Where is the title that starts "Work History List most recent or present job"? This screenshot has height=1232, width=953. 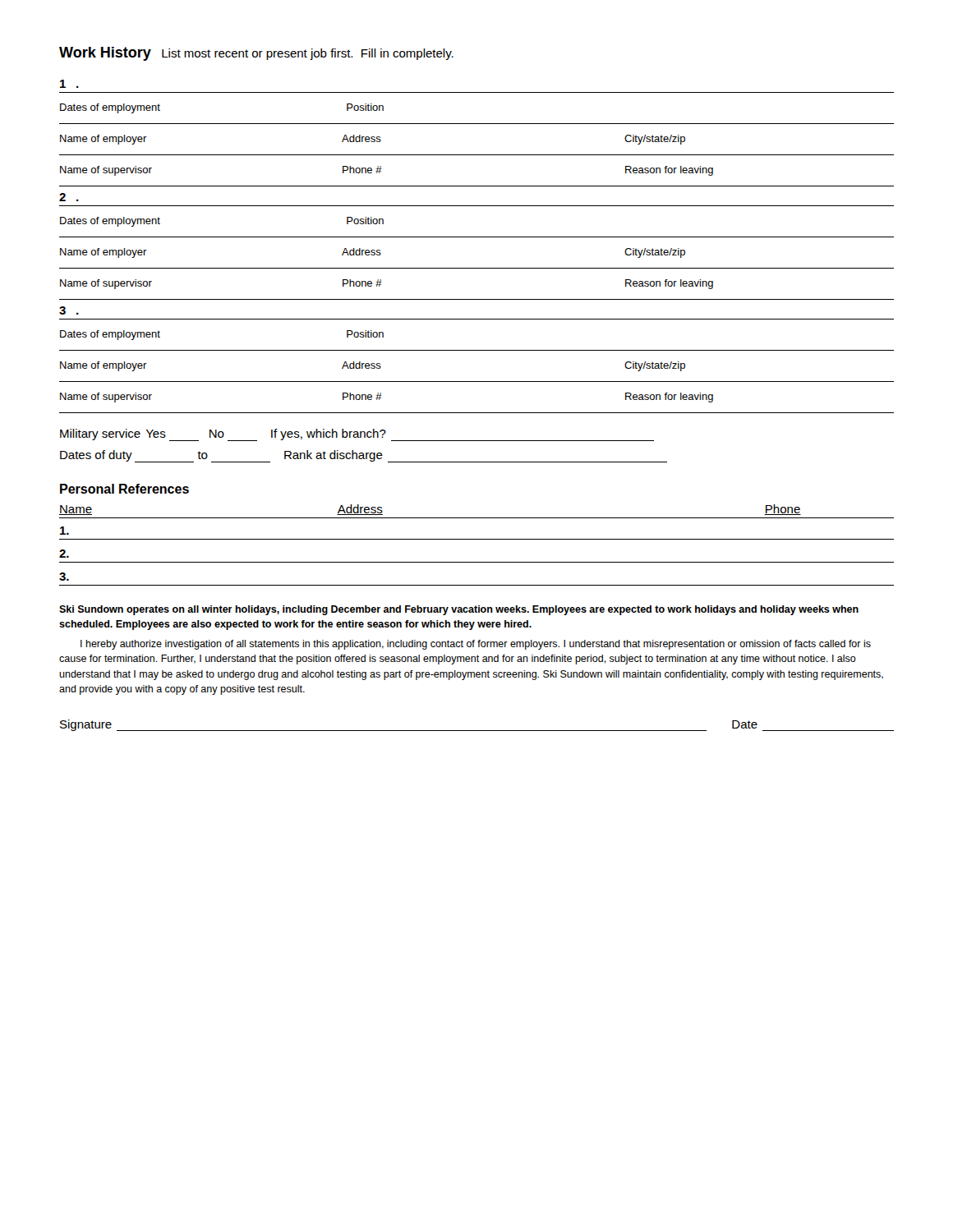click(257, 53)
